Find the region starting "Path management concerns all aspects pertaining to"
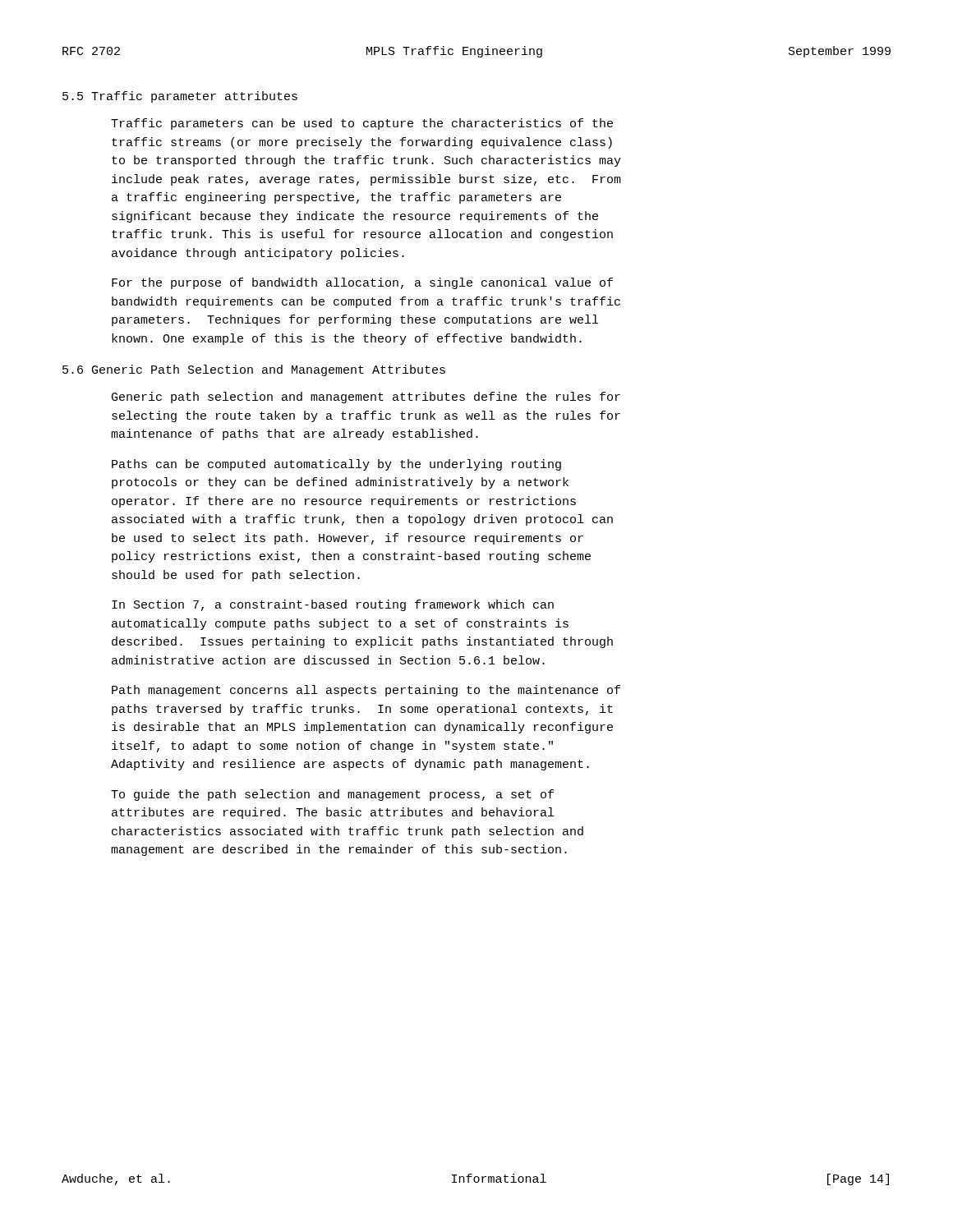The image size is (953, 1232). [366, 728]
